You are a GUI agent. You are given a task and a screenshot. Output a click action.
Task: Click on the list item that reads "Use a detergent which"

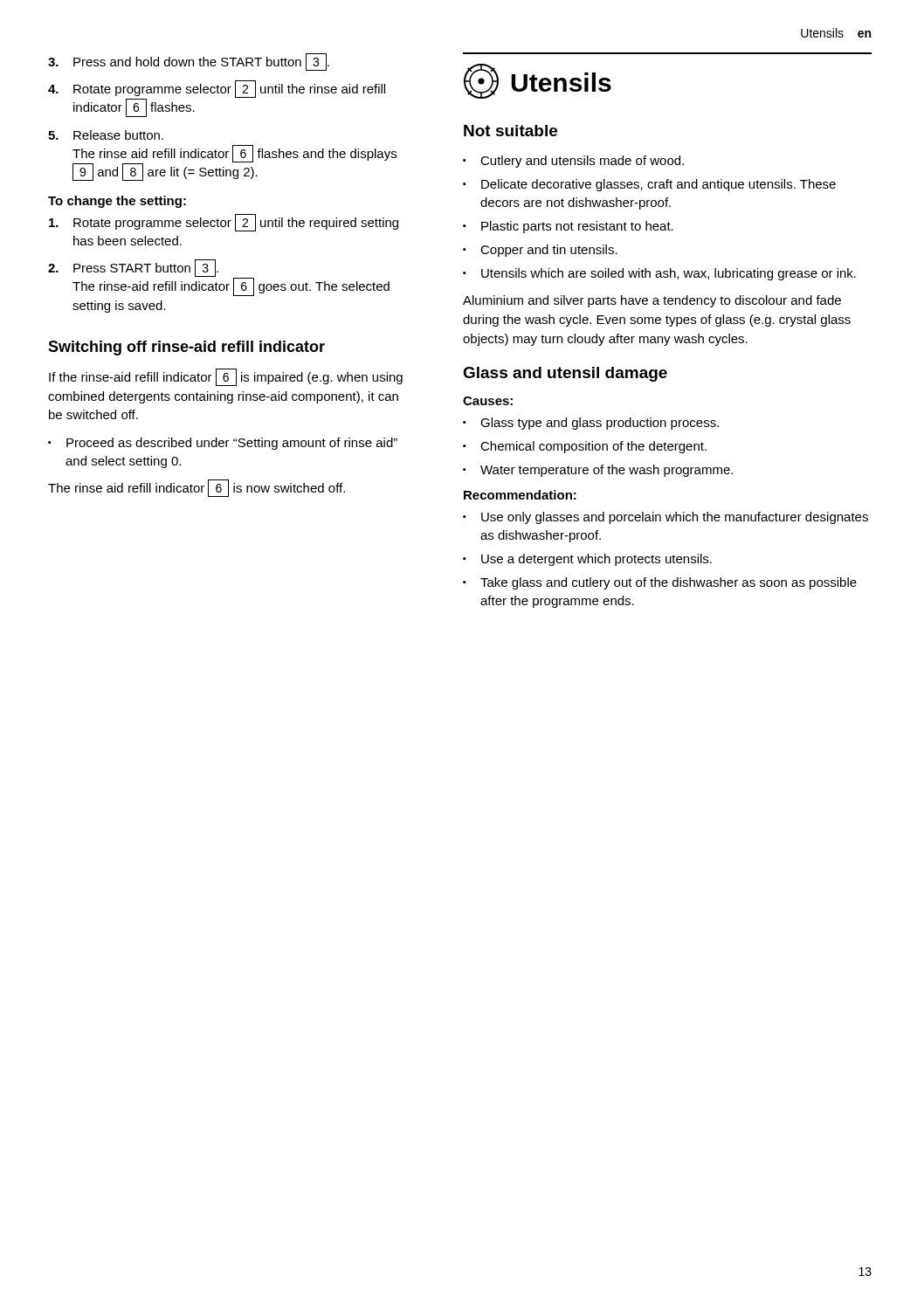click(596, 559)
